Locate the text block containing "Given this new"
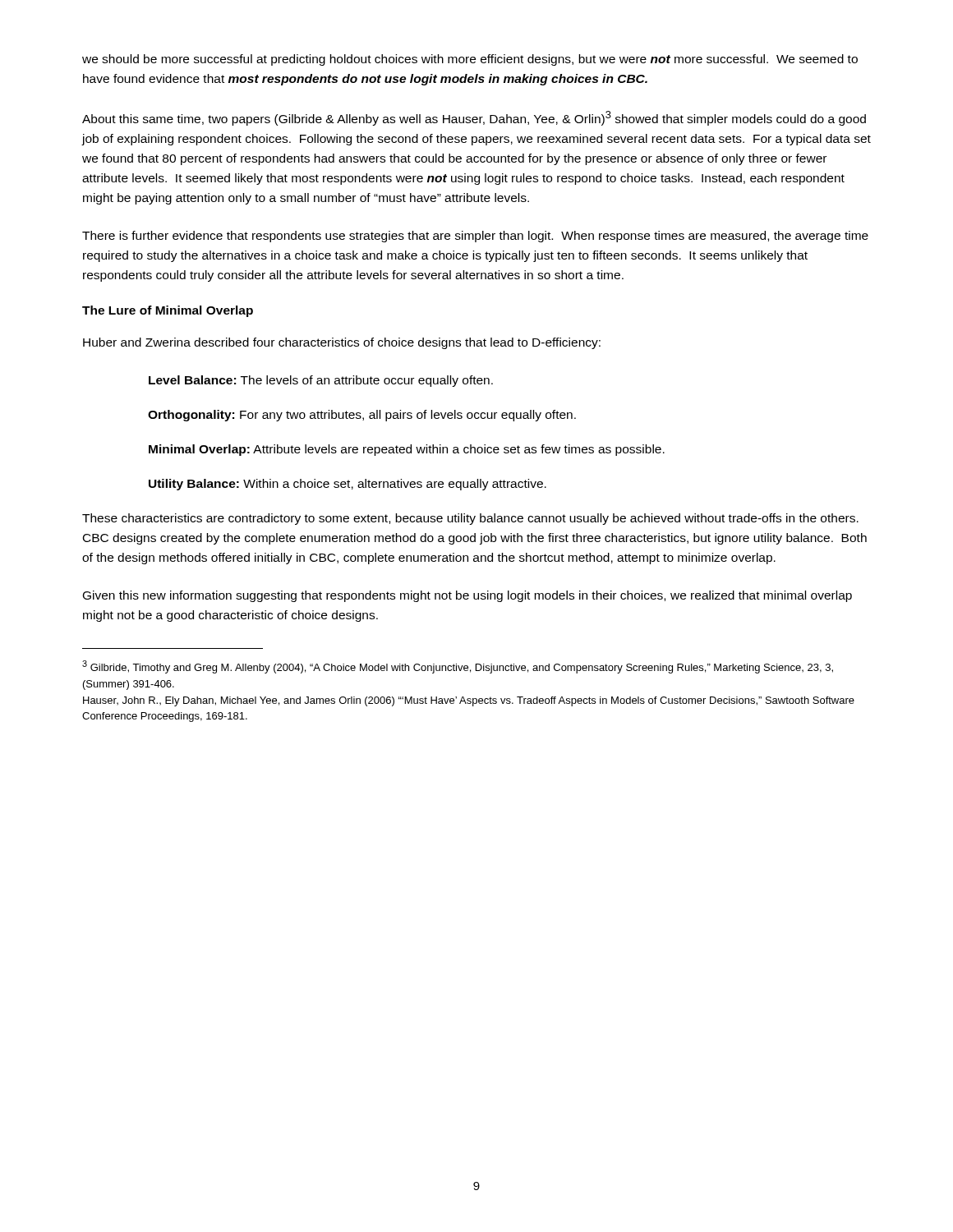The height and width of the screenshot is (1232, 953). point(467,605)
